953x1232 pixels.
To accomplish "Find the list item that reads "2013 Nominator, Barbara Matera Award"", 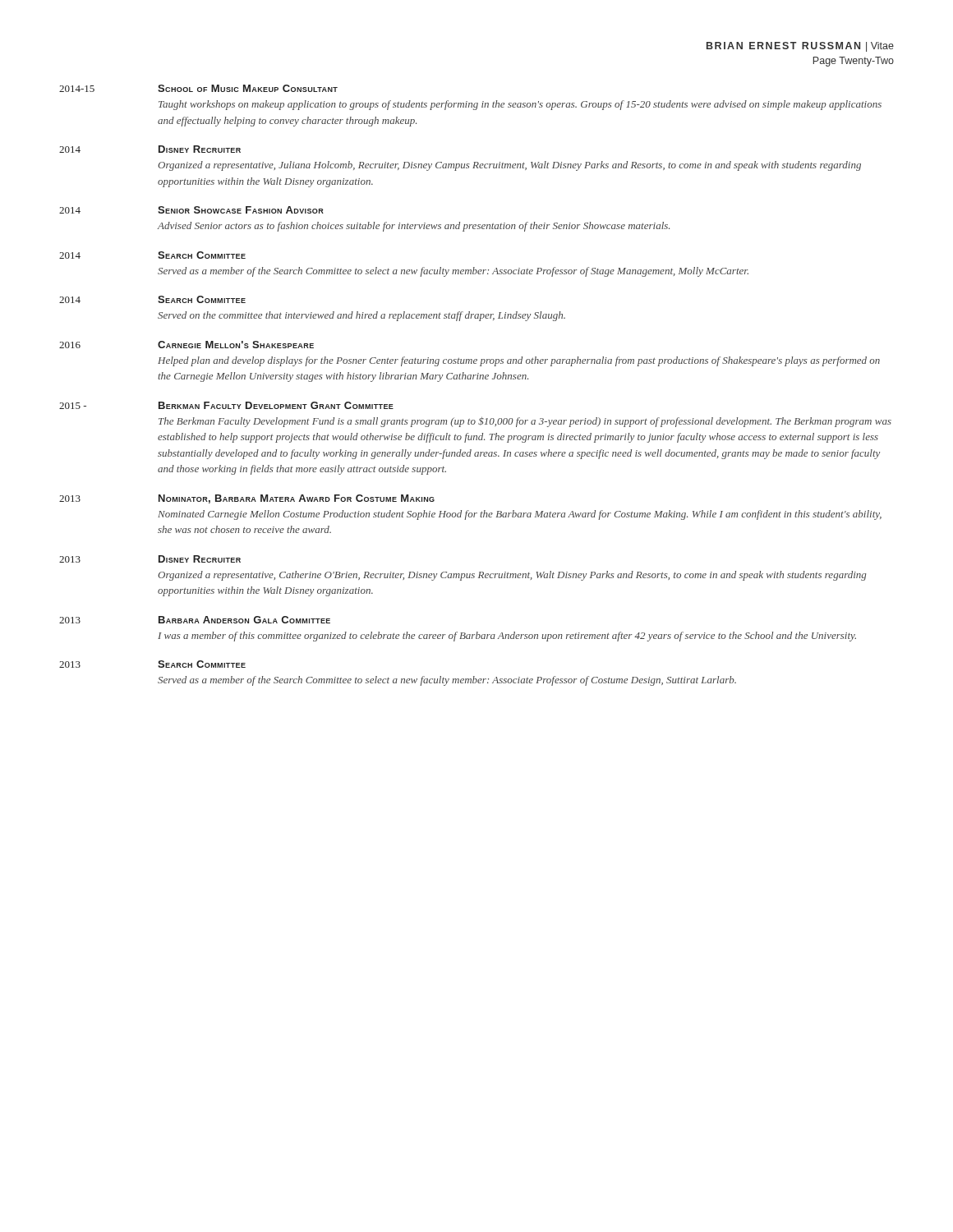I will pyautogui.click(x=476, y=515).
